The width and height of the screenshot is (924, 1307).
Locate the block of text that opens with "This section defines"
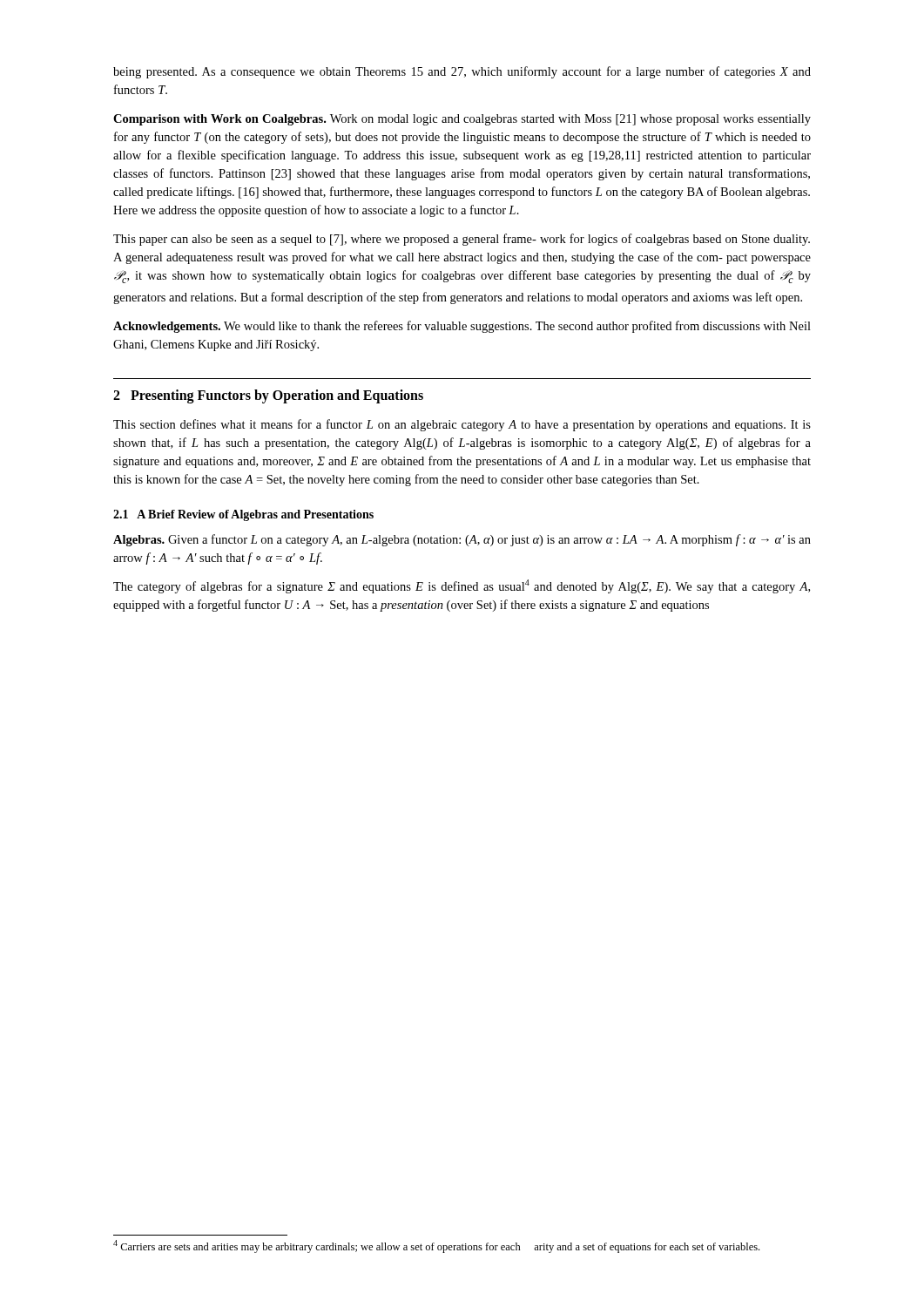[462, 452]
